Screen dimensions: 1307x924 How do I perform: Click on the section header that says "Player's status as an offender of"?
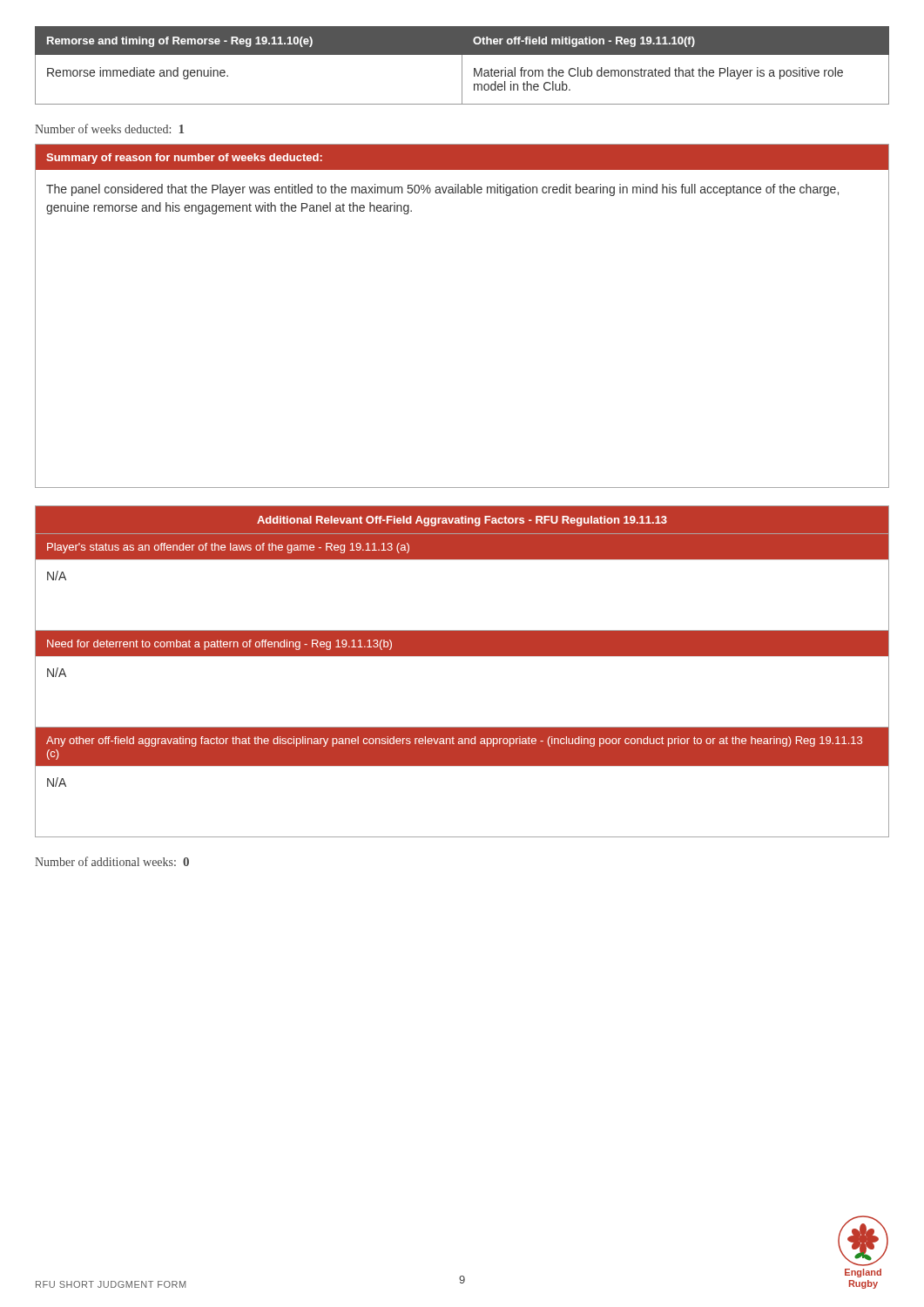(x=228, y=547)
